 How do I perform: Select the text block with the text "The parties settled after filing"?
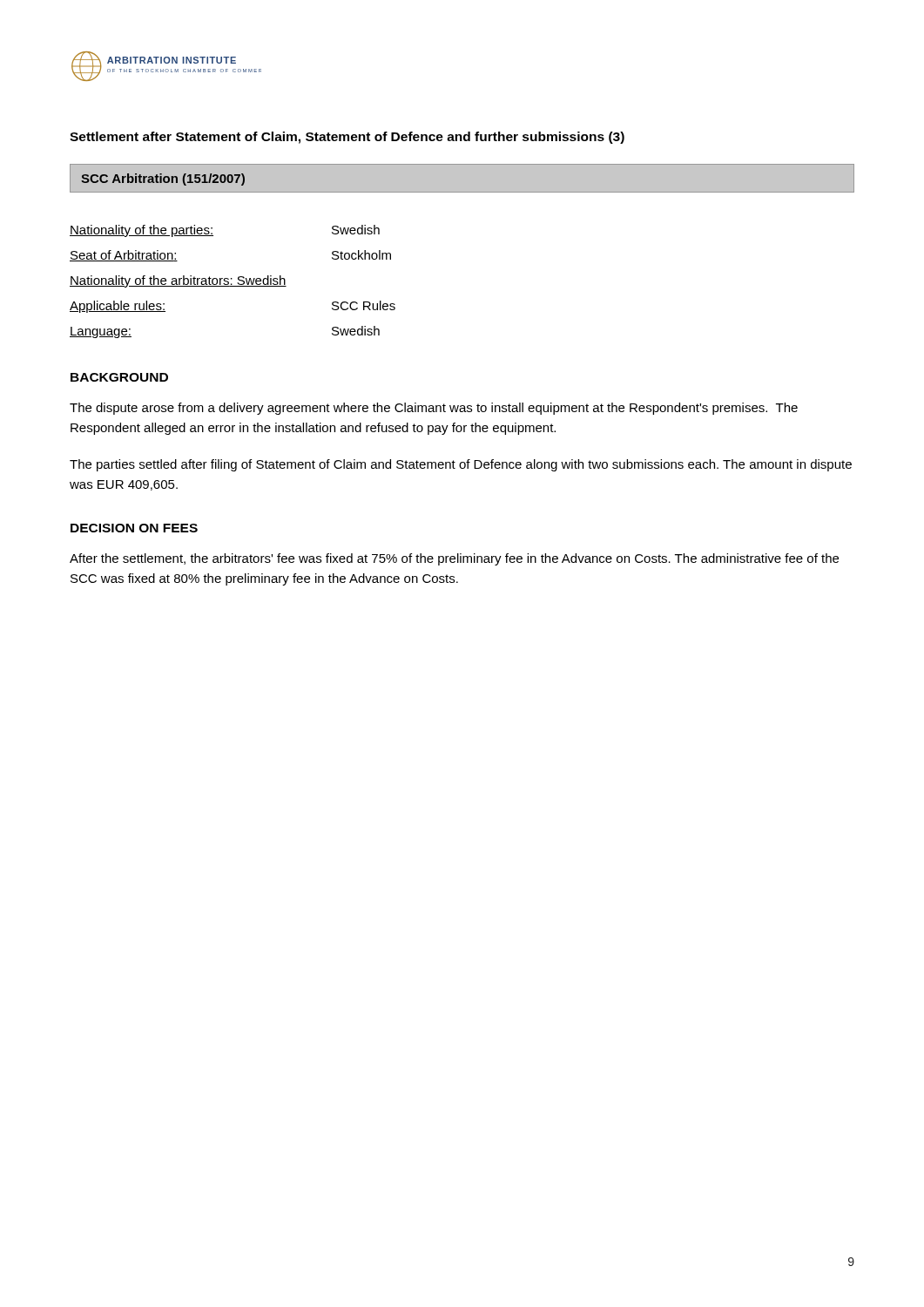click(461, 474)
